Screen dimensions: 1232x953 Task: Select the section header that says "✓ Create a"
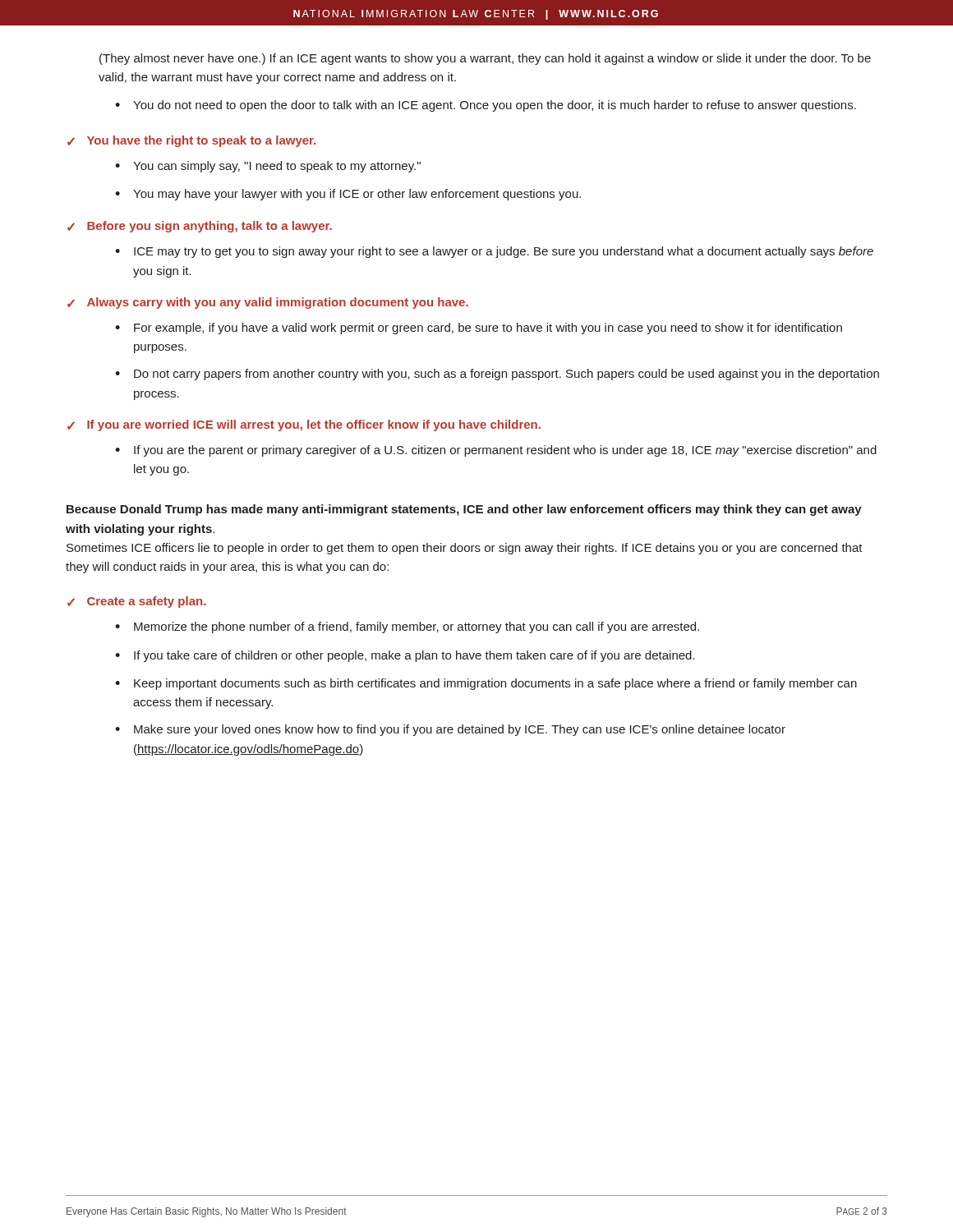pyautogui.click(x=136, y=602)
